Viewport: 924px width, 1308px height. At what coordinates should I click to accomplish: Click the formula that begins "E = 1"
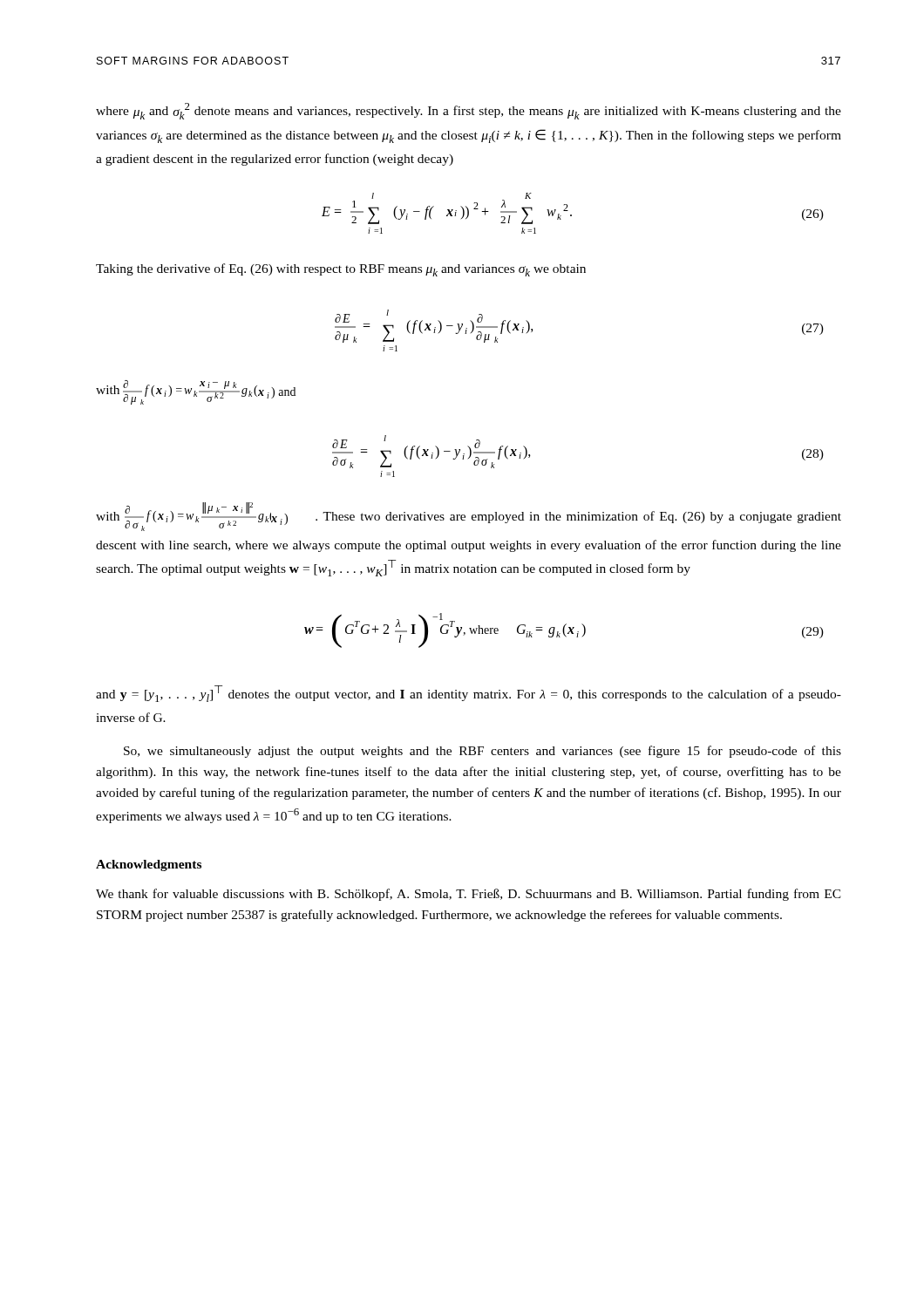pyautogui.click(x=469, y=213)
